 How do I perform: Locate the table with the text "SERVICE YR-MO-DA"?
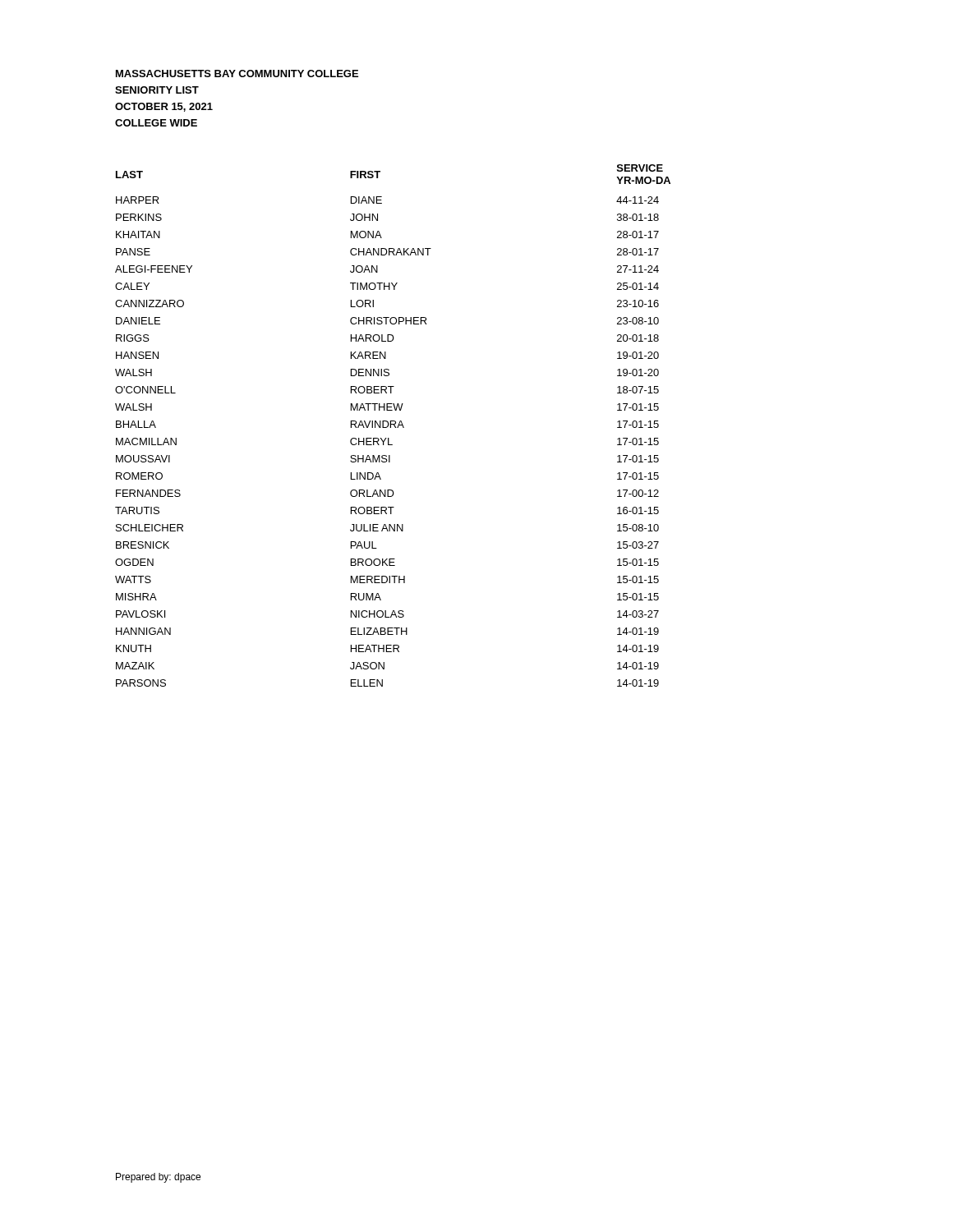click(x=472, y=426)
